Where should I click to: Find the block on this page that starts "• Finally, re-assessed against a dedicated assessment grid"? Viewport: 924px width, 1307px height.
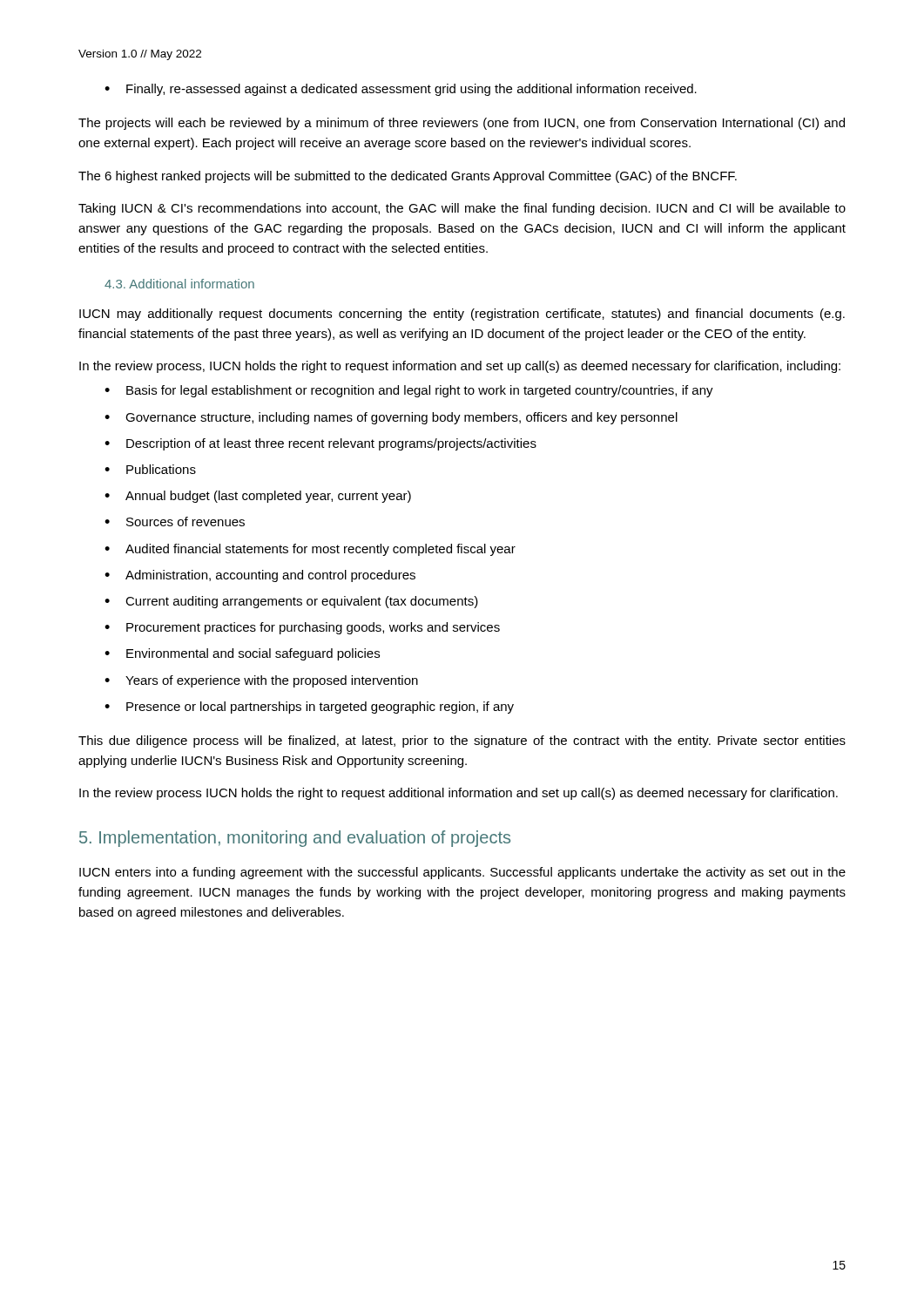(x=401, y=90)
